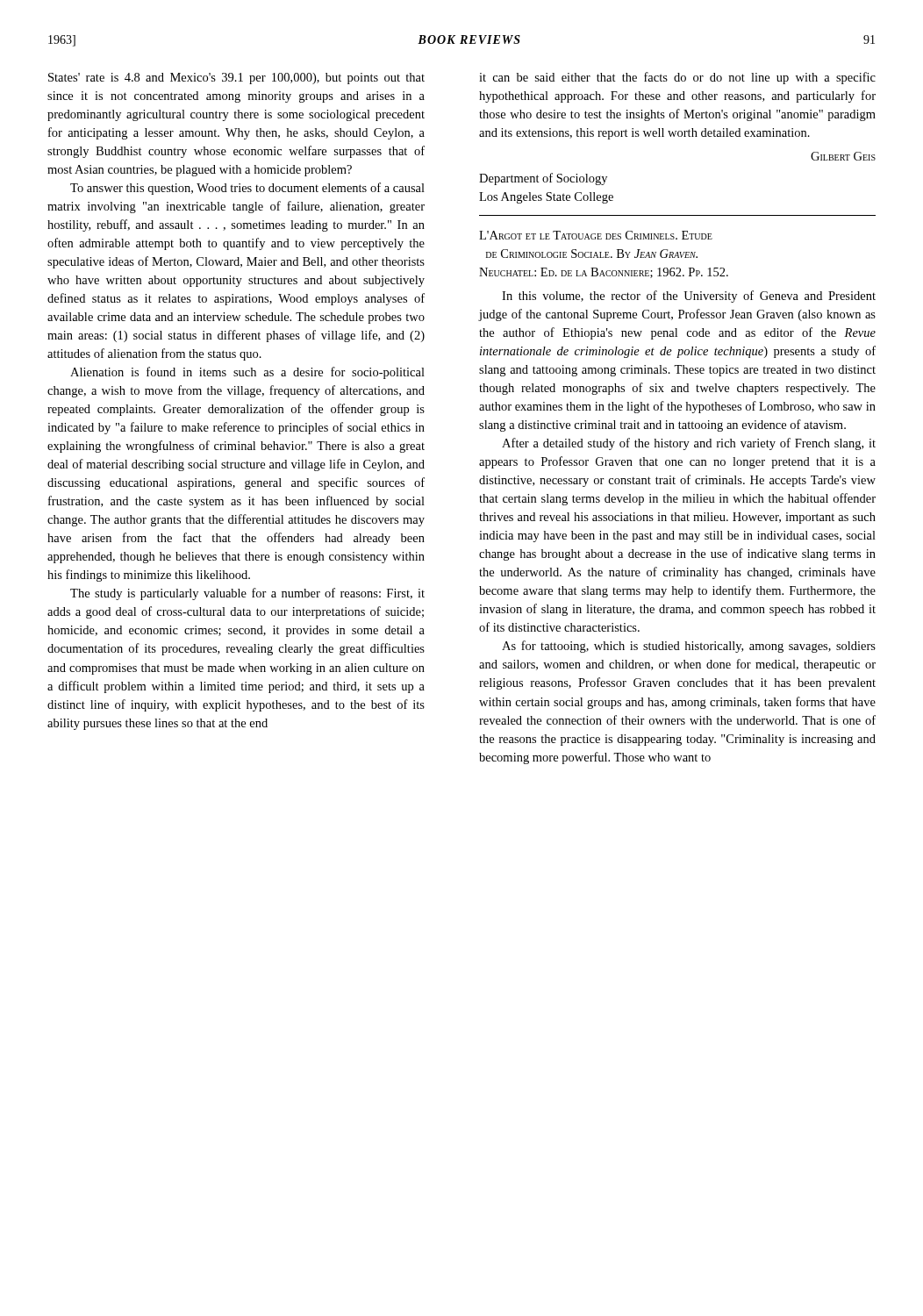Point to the text block starting "L'Argot et le Tatouage des Criminels."
Viewport: 923px width, 1316px height.
(x=677, y=254)
